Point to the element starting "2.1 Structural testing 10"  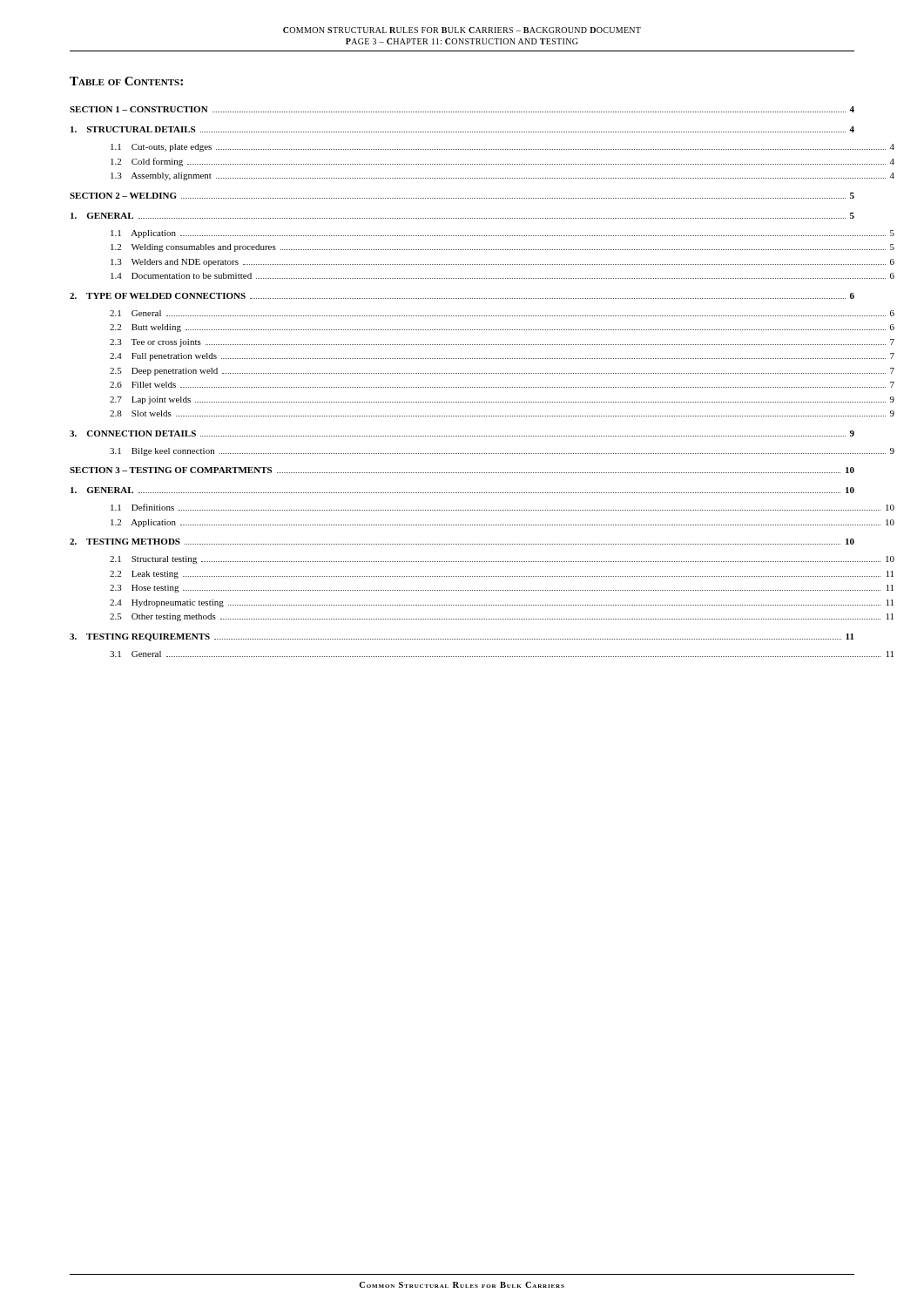462,557
